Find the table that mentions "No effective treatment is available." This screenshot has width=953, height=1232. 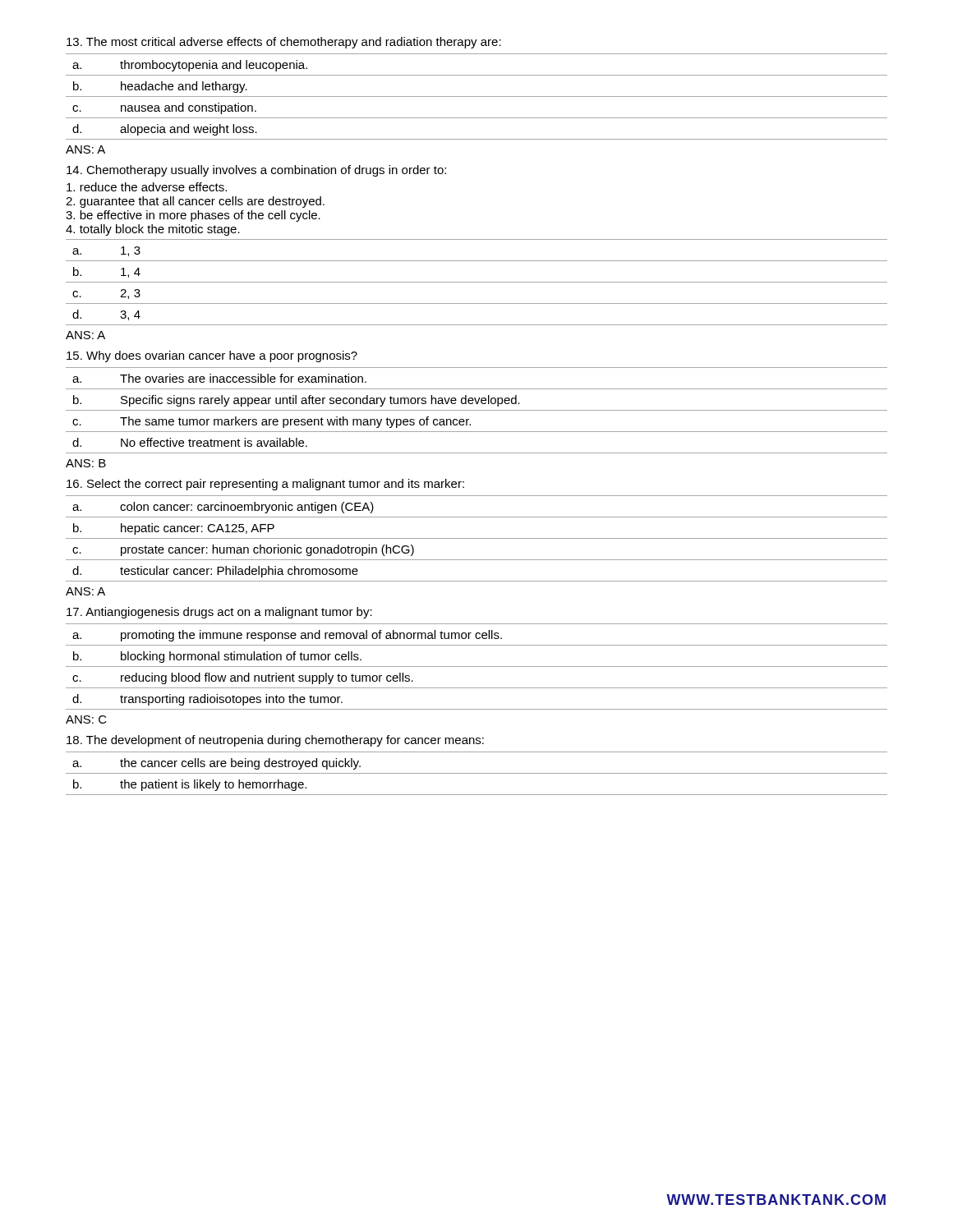(476, 410)
